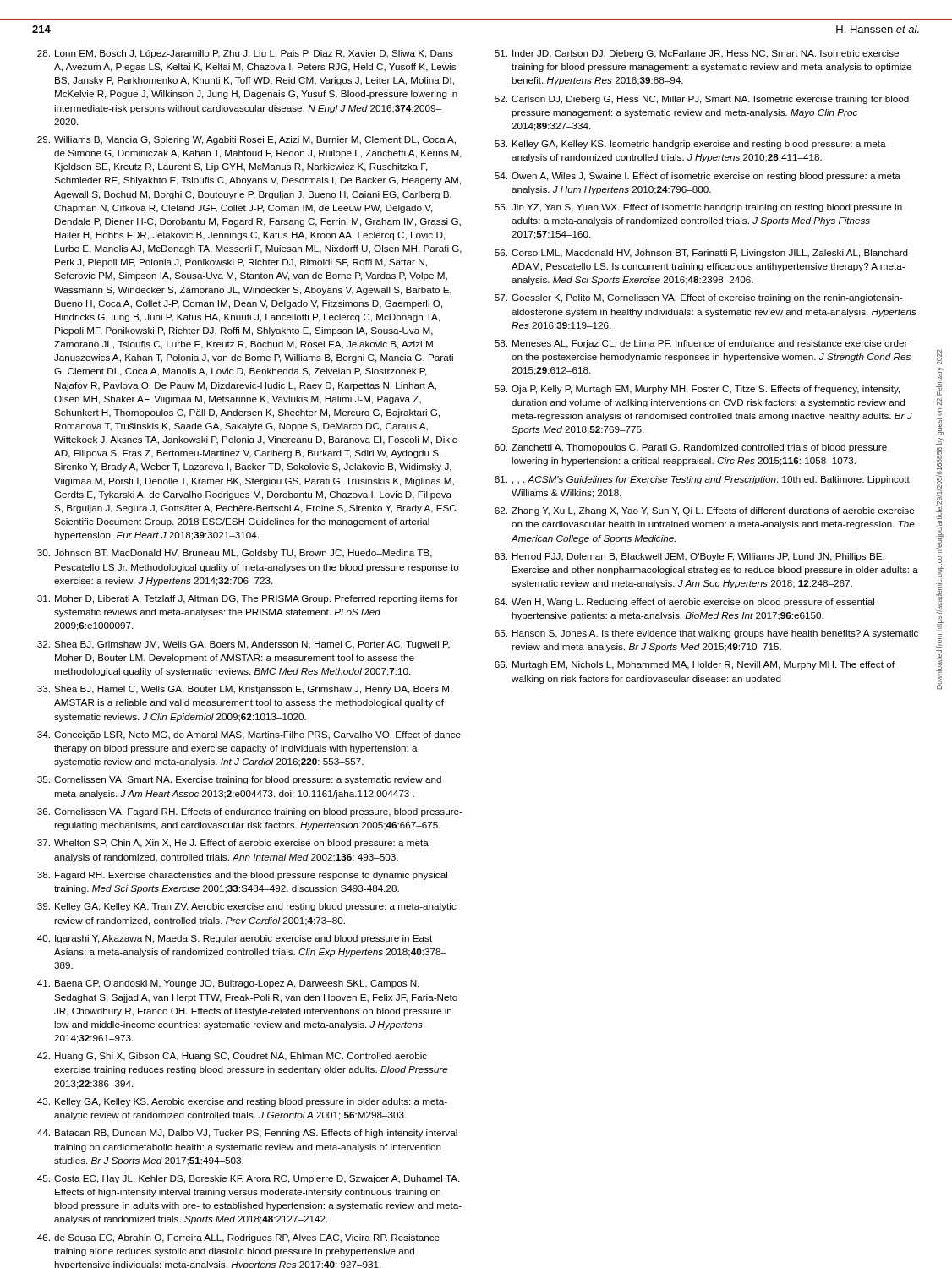Navigate to the text starting "30. Johnson BT,"

point(247,567)
